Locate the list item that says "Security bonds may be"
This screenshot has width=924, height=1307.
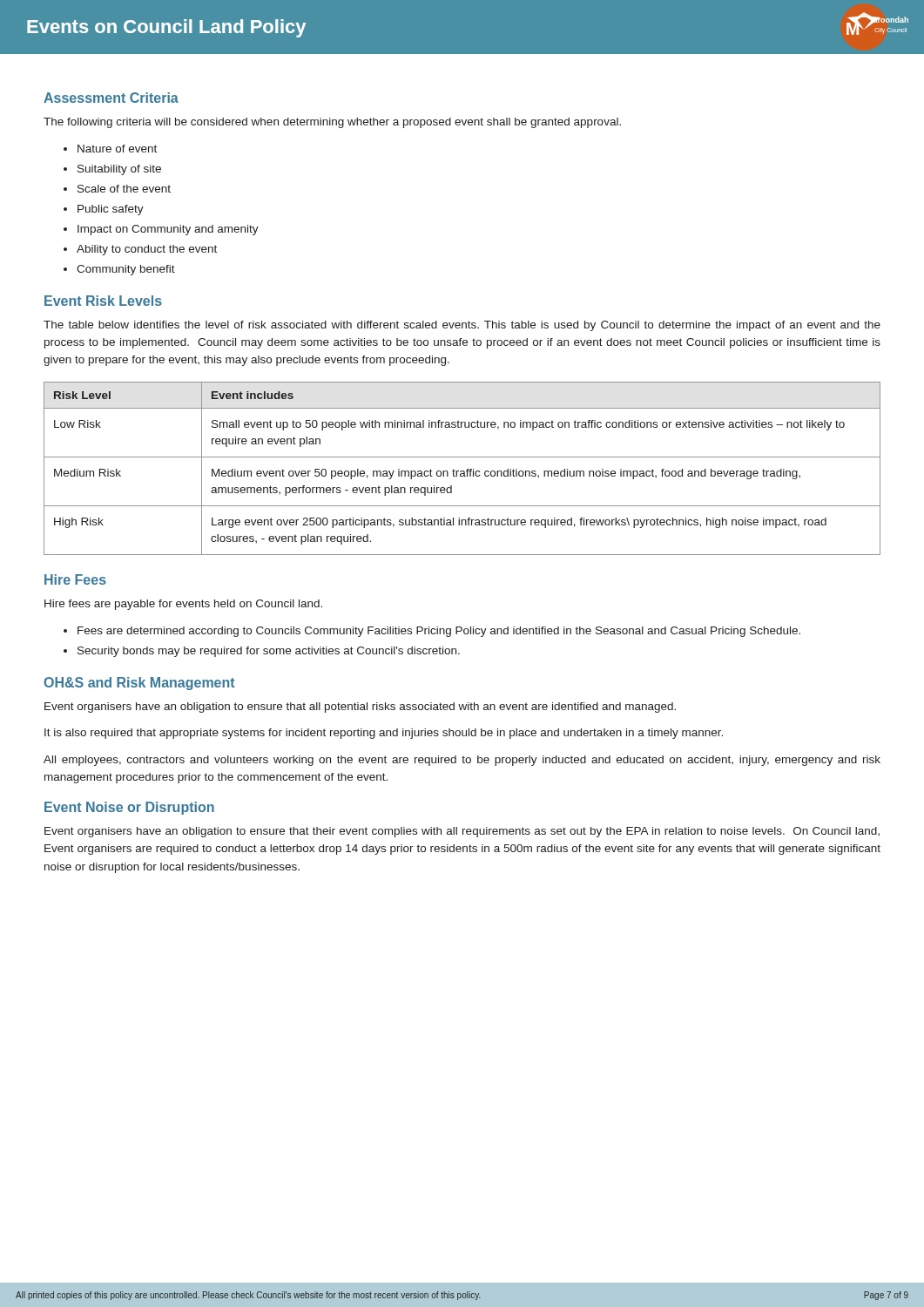[269, 651]
